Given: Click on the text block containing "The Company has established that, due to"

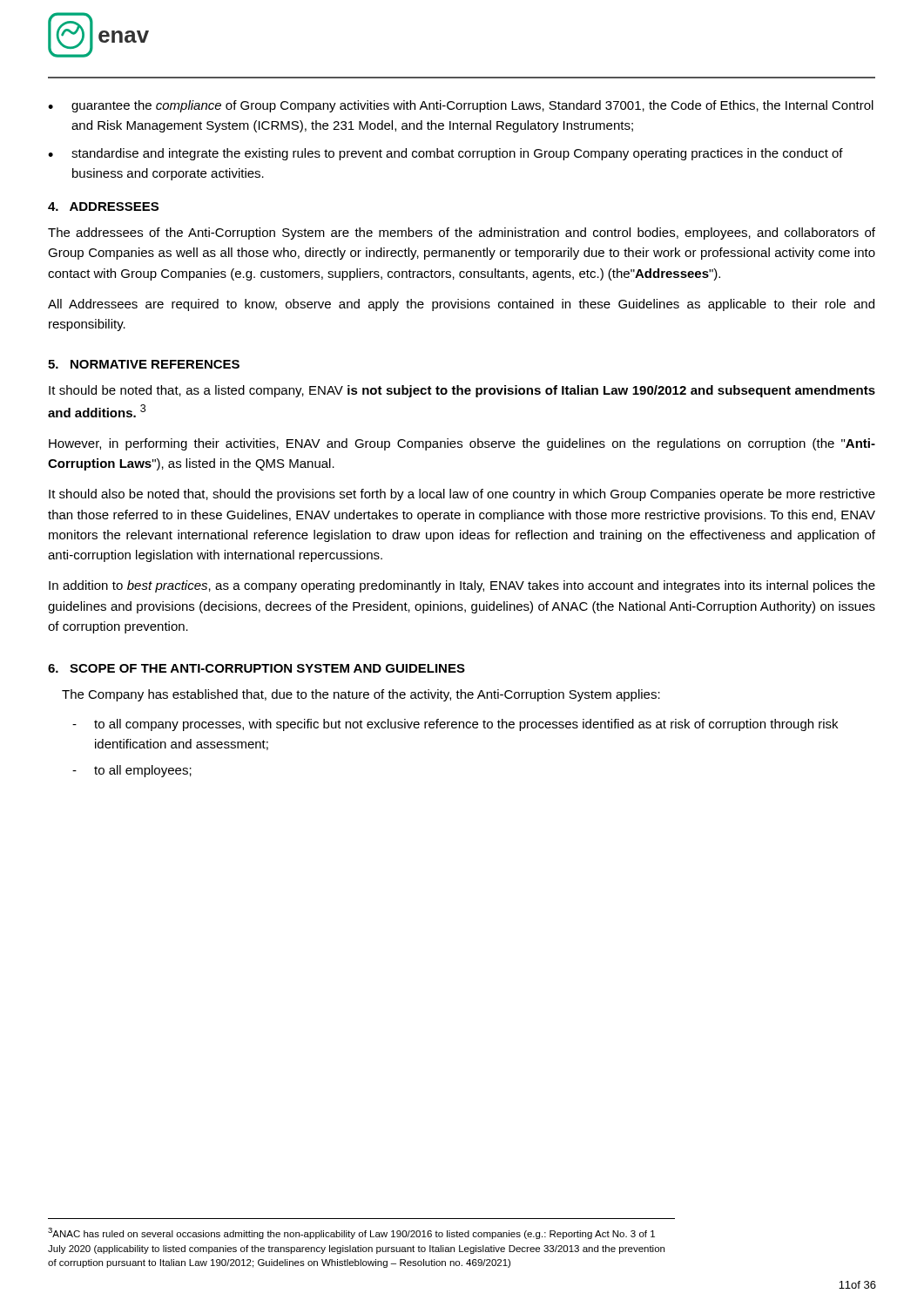Looking at the screenshot, I should point(361,694).
